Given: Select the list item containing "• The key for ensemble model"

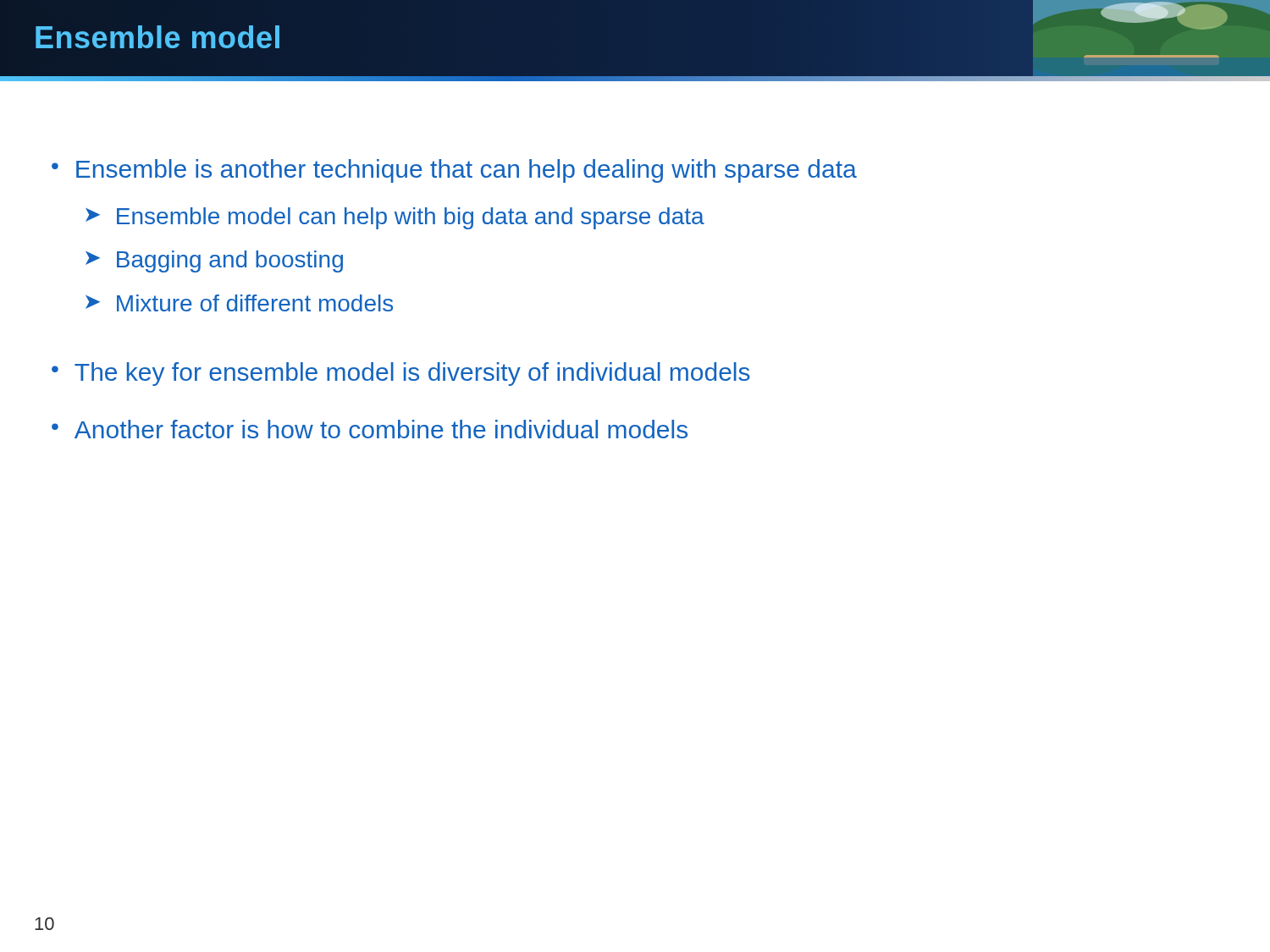Looking at the screenshot, I should point(401,372).
